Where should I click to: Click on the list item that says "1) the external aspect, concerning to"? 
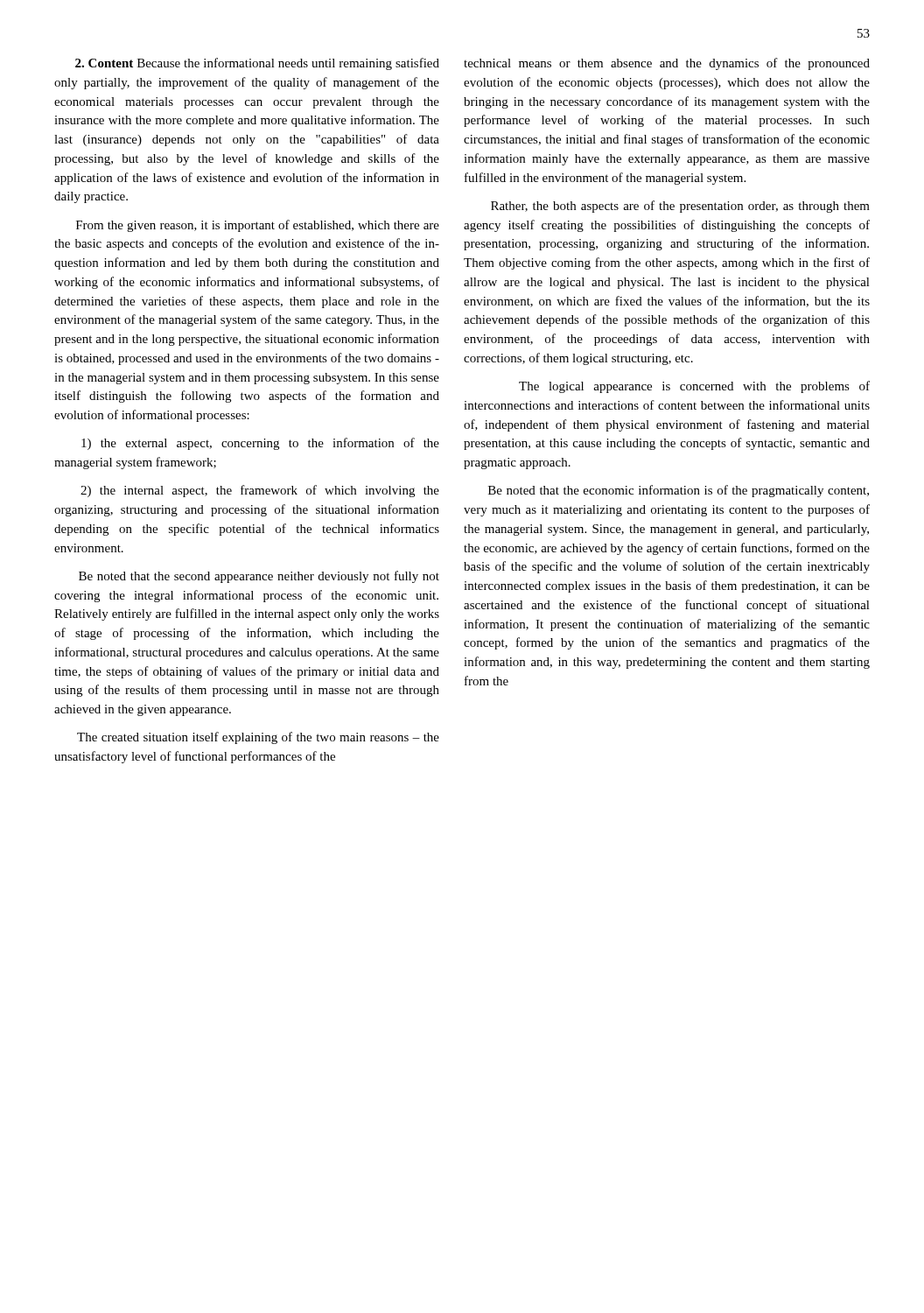(x=247, y=453)
